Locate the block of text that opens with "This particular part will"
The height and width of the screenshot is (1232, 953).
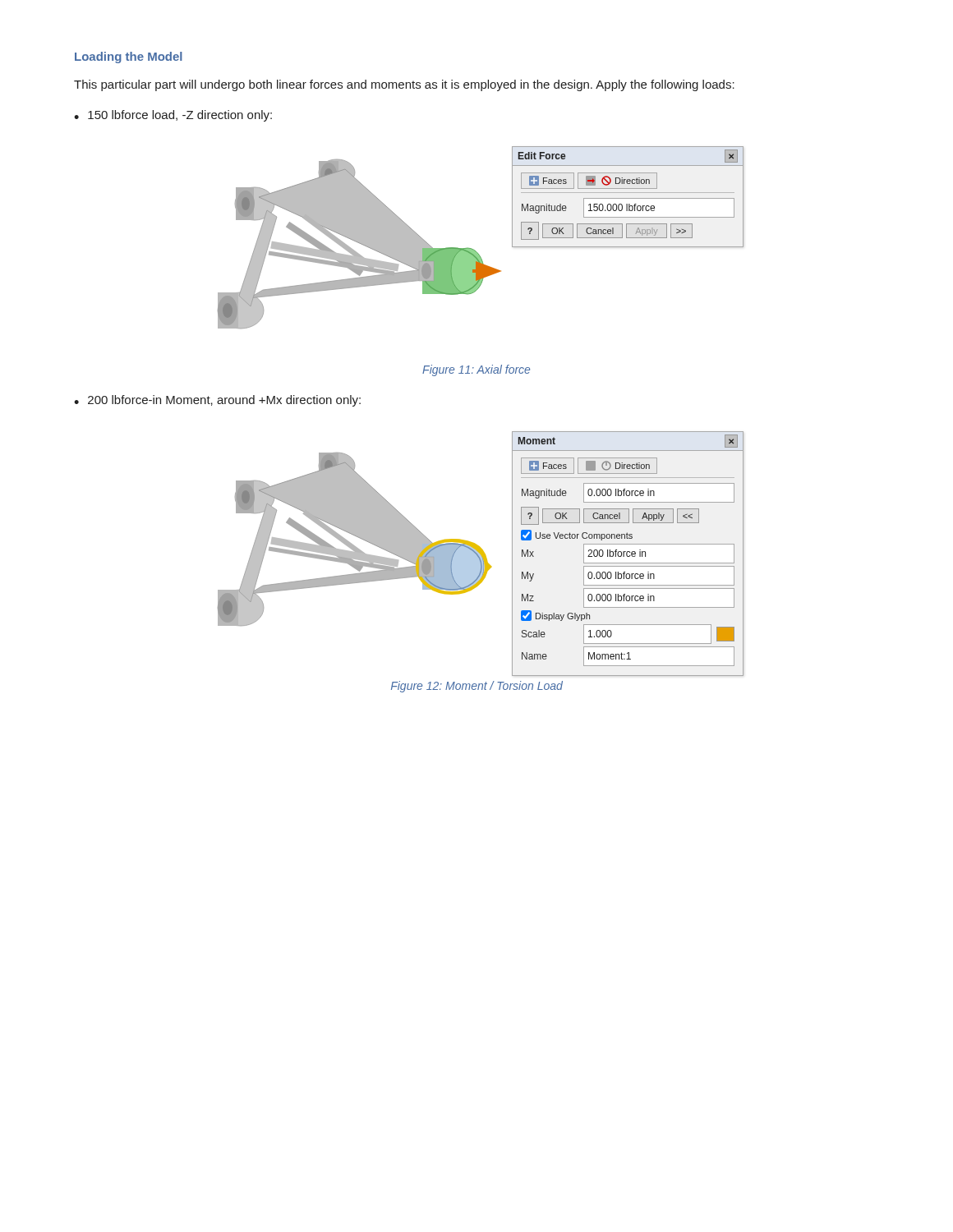404,84
